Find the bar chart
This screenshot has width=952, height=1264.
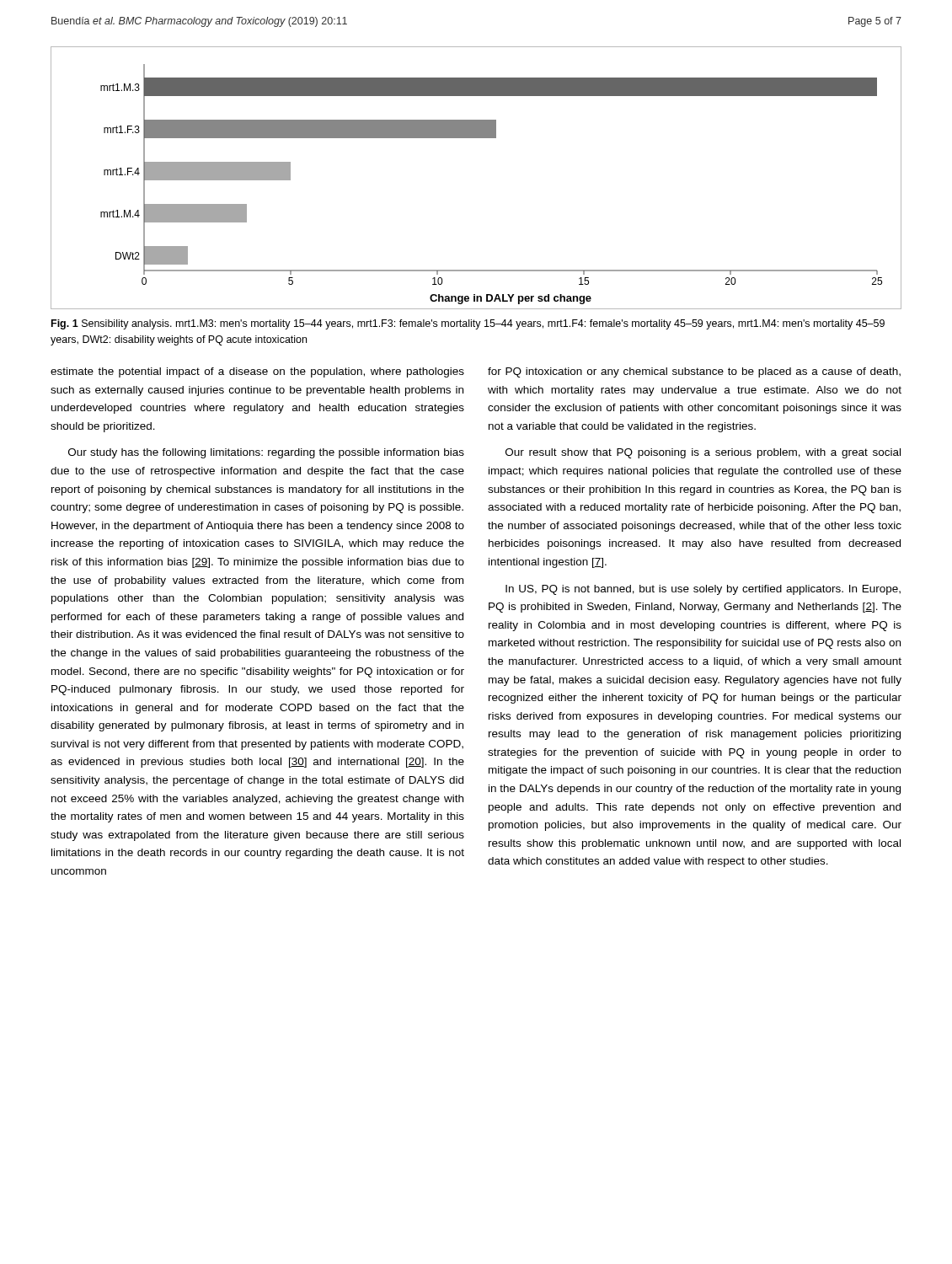pyautogui.click(x=476, y=178)
